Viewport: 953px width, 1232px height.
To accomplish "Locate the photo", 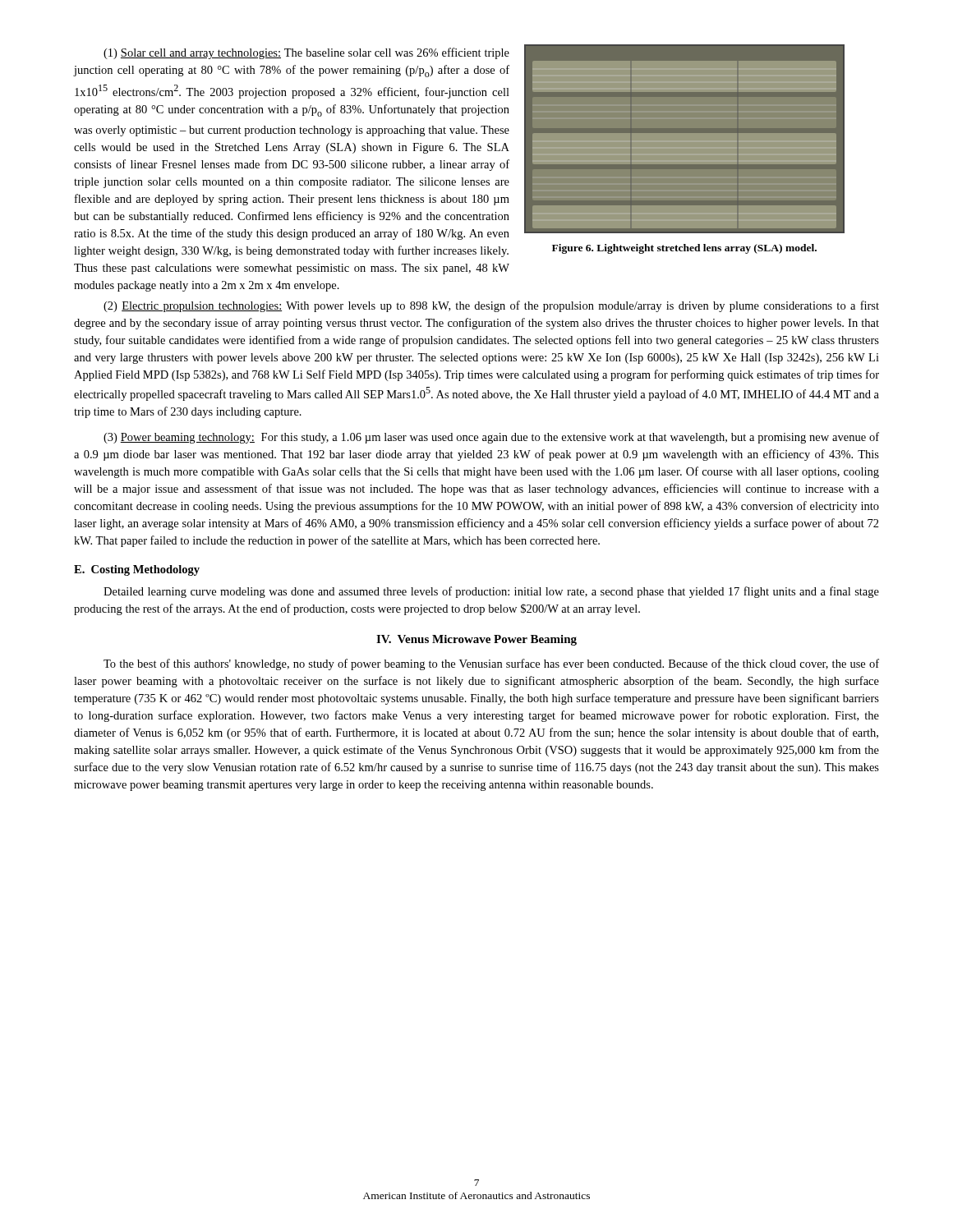I will click(x=684, y=140).
